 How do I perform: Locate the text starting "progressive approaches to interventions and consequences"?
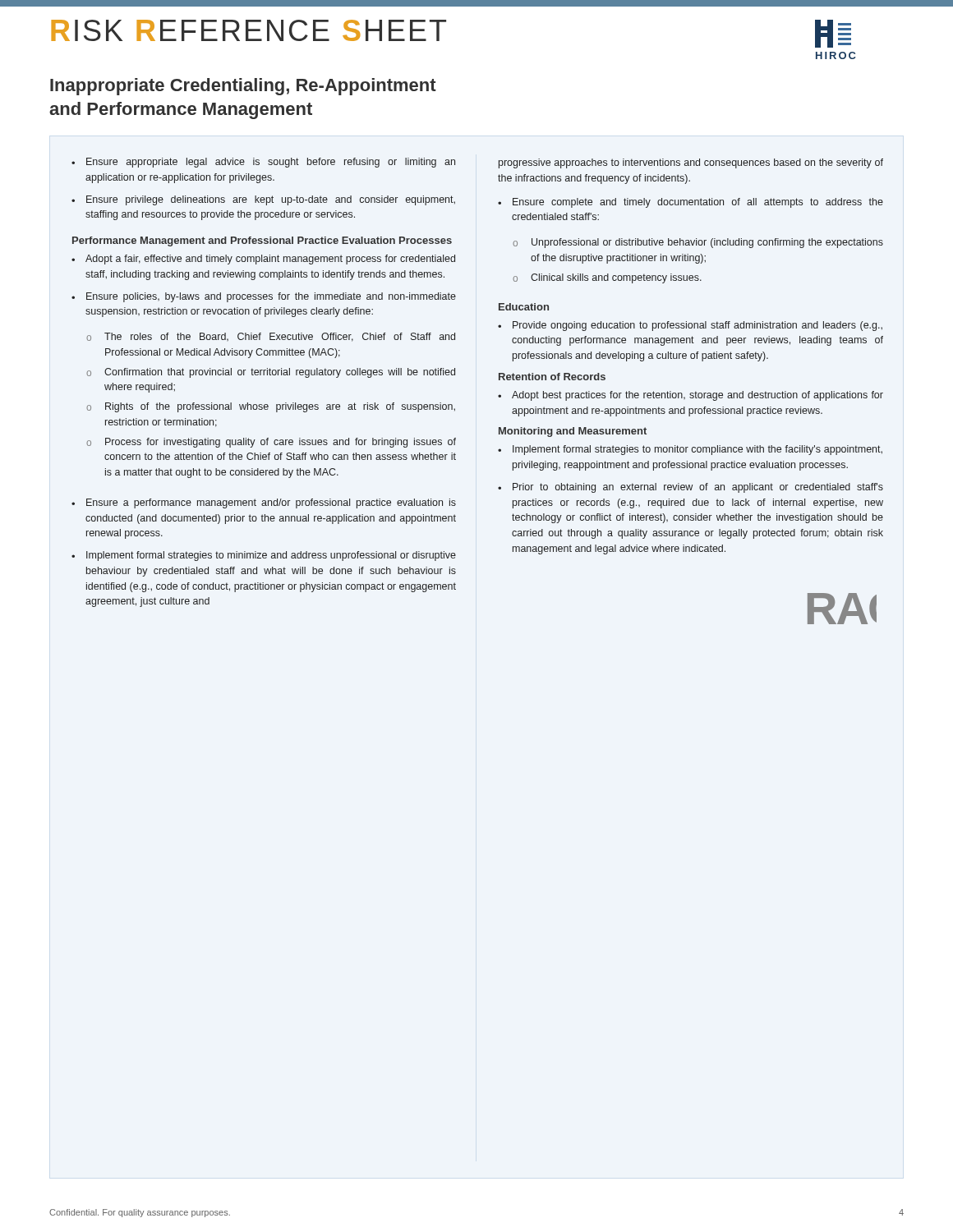click(690, 170)
